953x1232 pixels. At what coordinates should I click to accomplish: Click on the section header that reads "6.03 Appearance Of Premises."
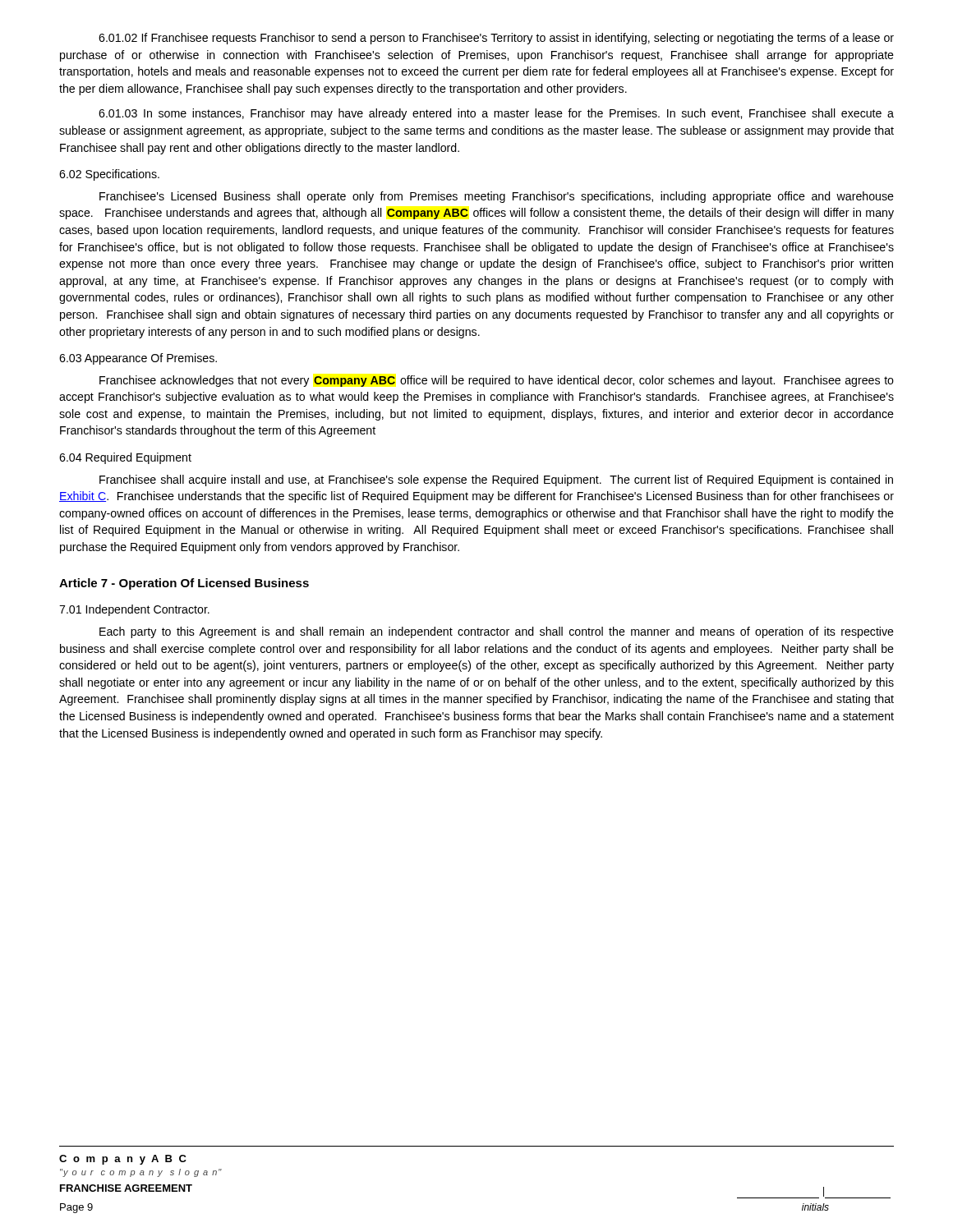pos(138,359)
